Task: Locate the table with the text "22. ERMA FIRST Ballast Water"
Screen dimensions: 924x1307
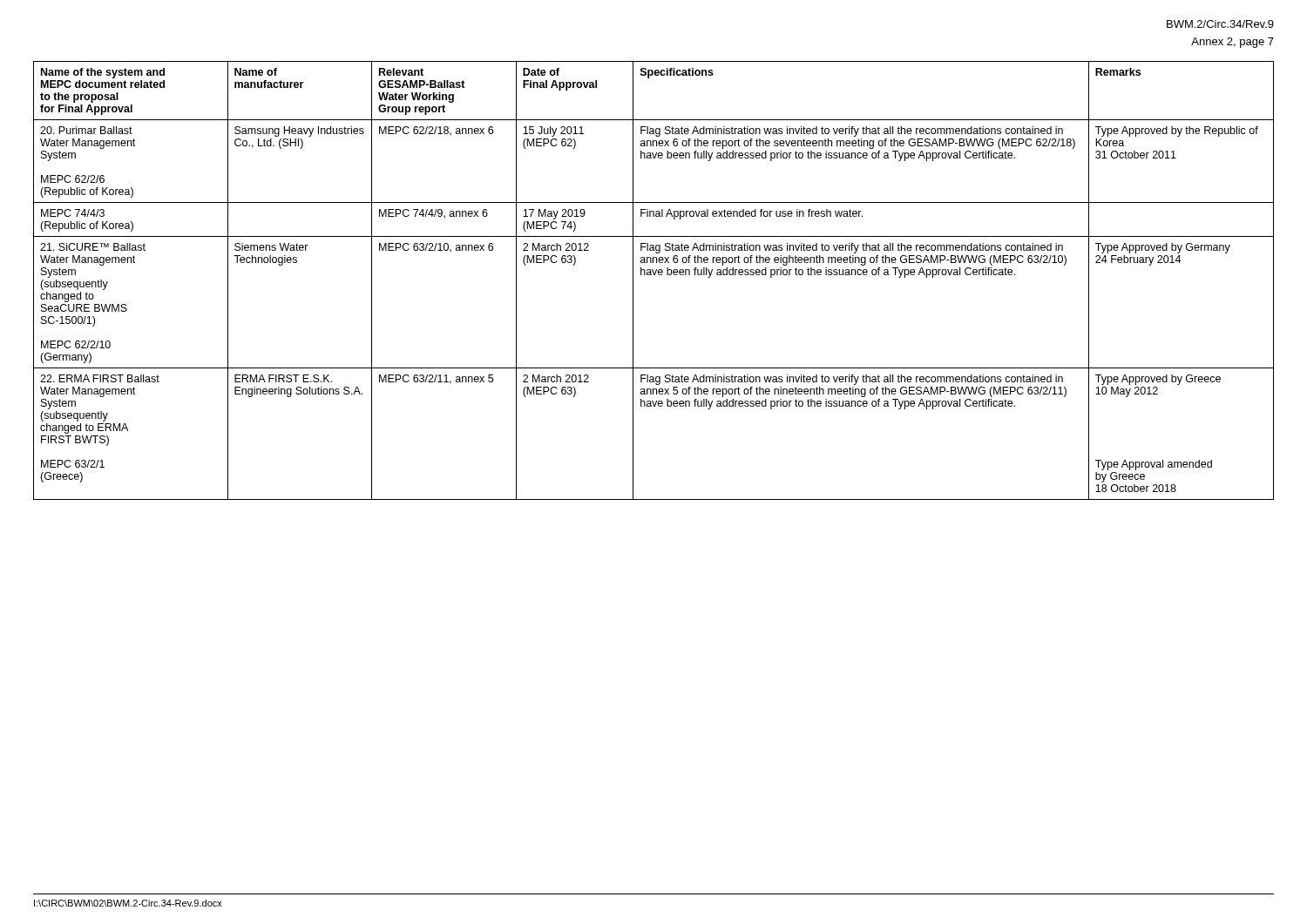Action: (654, 280)
